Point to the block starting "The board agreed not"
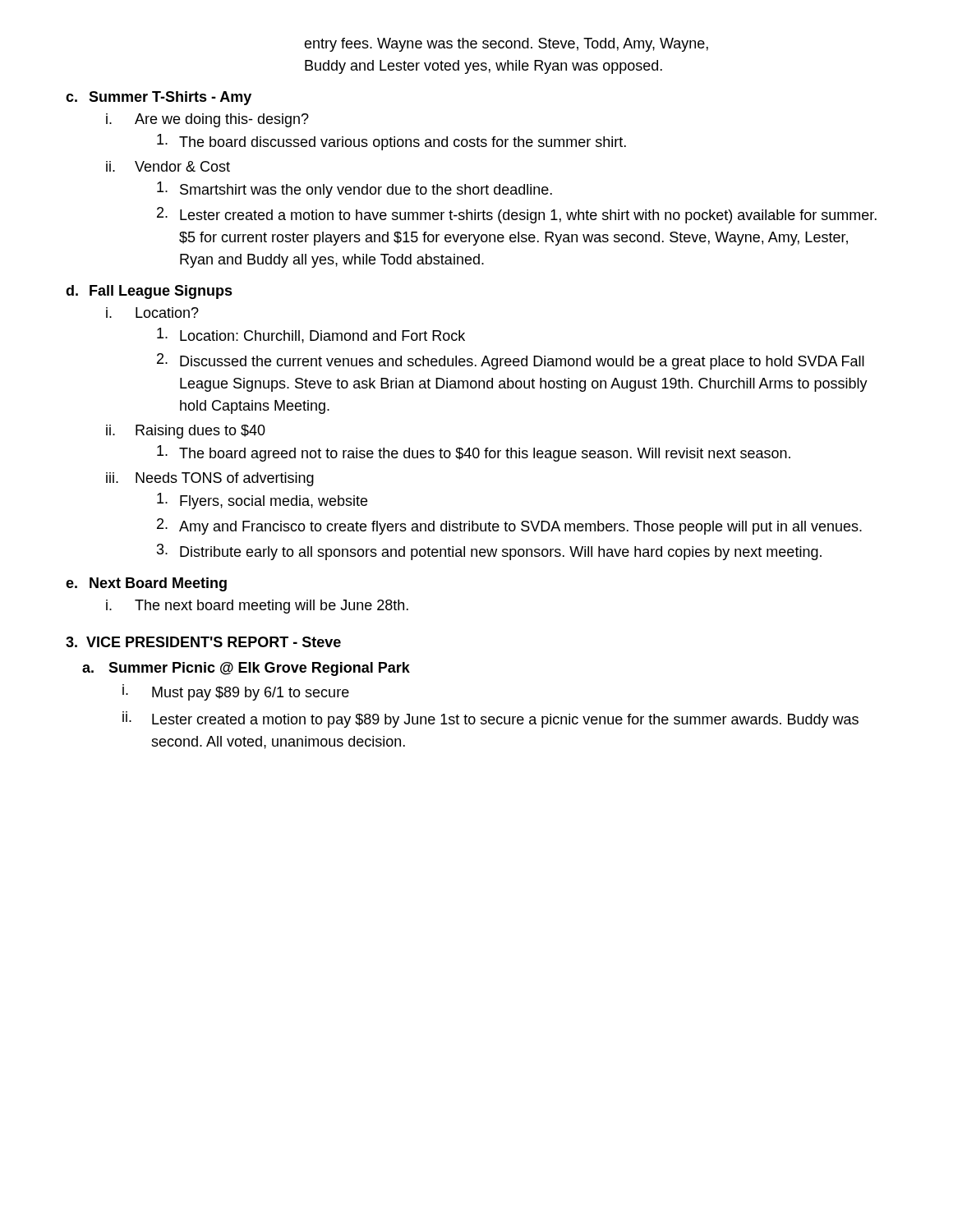This screenshot has width=953, height=1232. pos(522,454)
